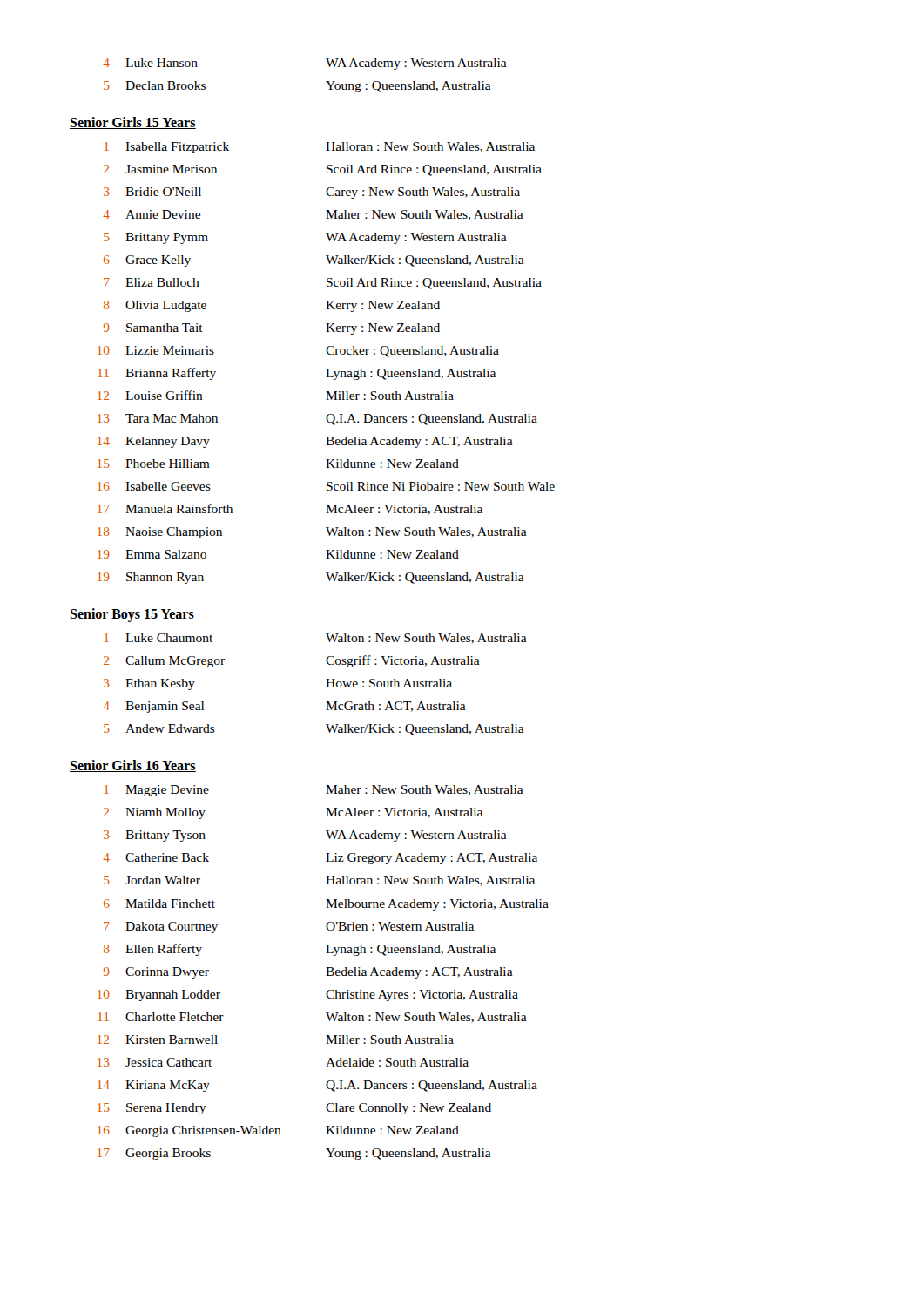Click on the text starting "11 Charlotte Fletcher Walton : New South Wales,"

[462, 1016]
